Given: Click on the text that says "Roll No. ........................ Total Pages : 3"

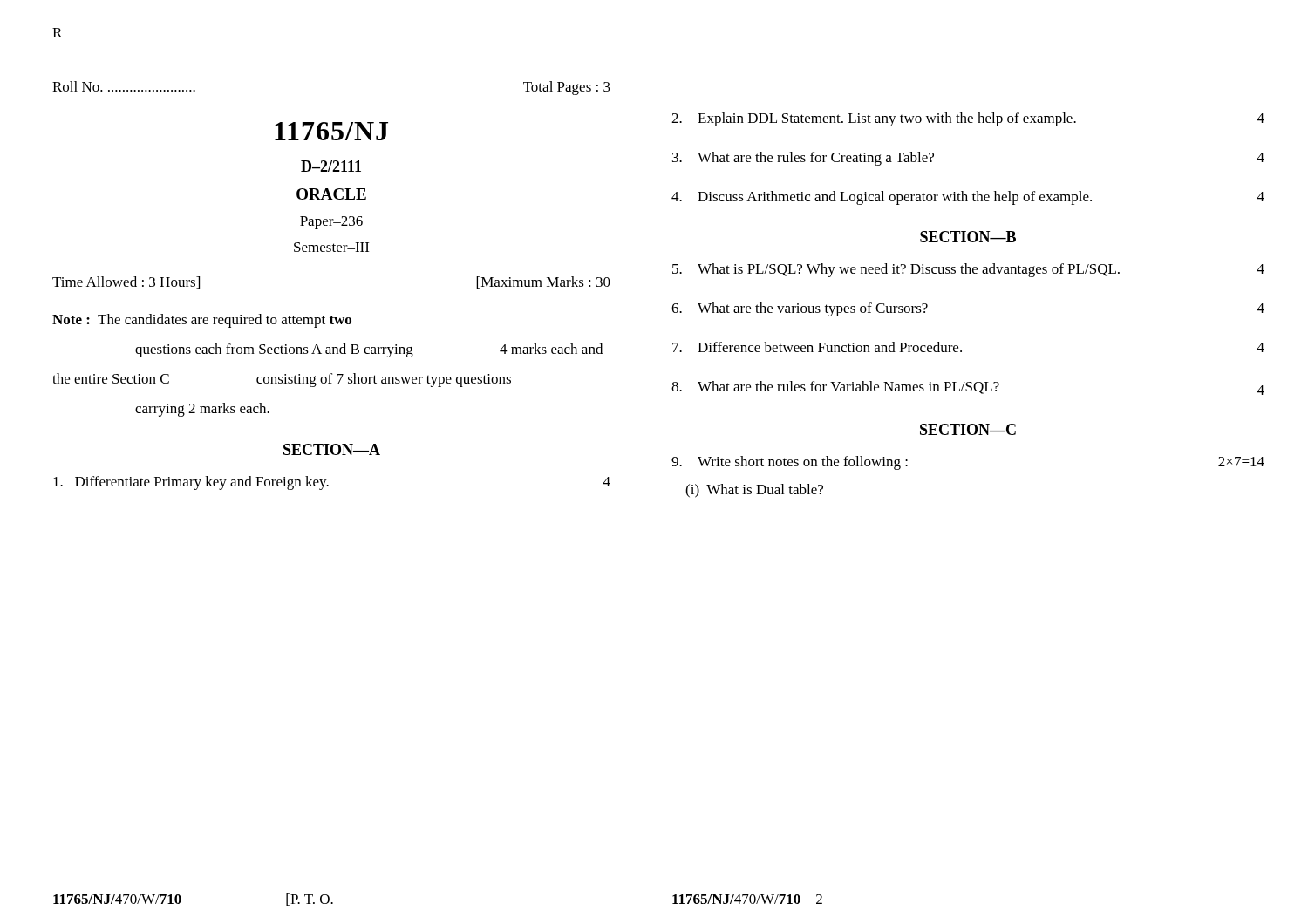Looking at the screenshot, I should [x=75, y=88].
